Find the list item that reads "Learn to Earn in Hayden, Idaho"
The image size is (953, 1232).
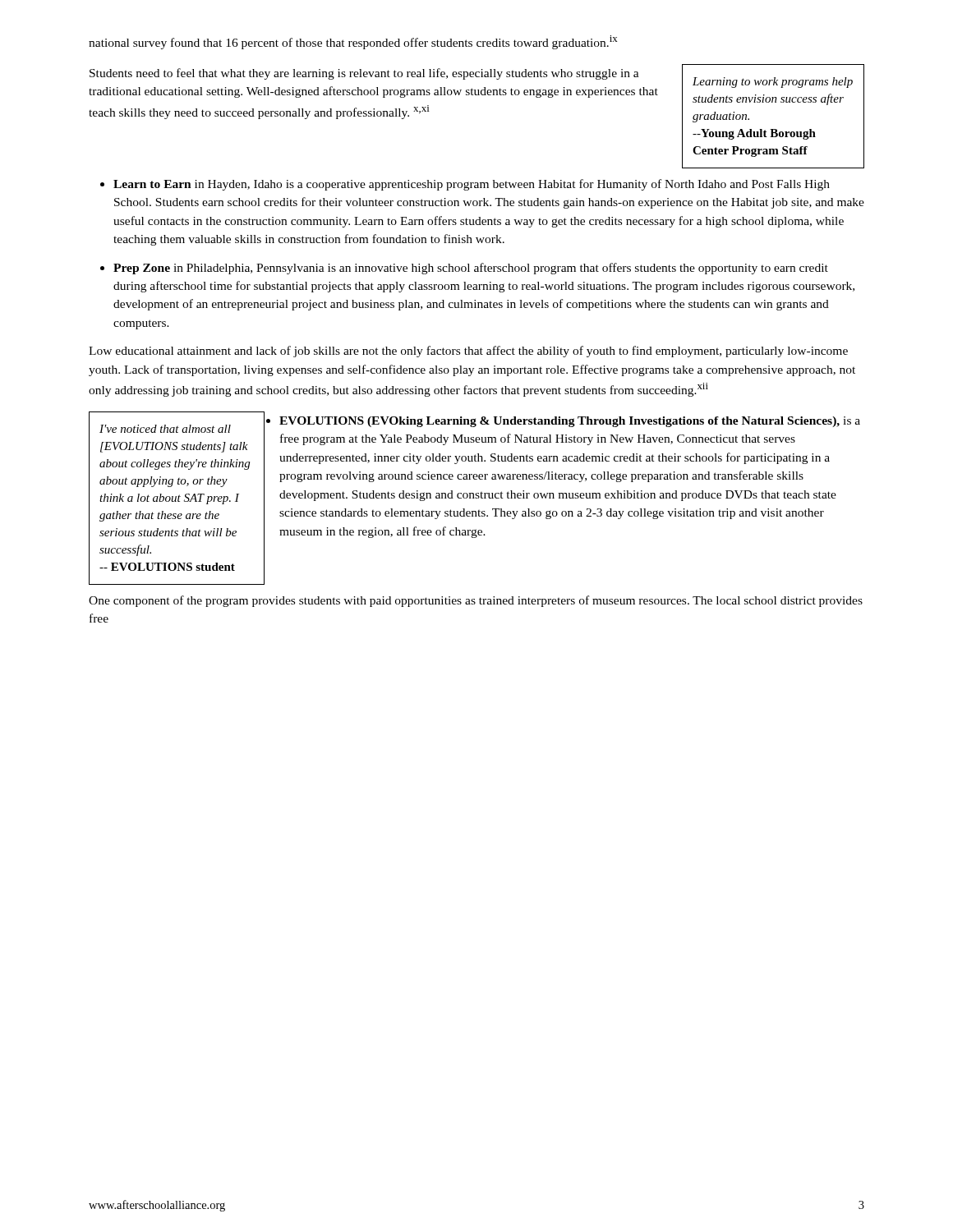click(x=489, y=211)
